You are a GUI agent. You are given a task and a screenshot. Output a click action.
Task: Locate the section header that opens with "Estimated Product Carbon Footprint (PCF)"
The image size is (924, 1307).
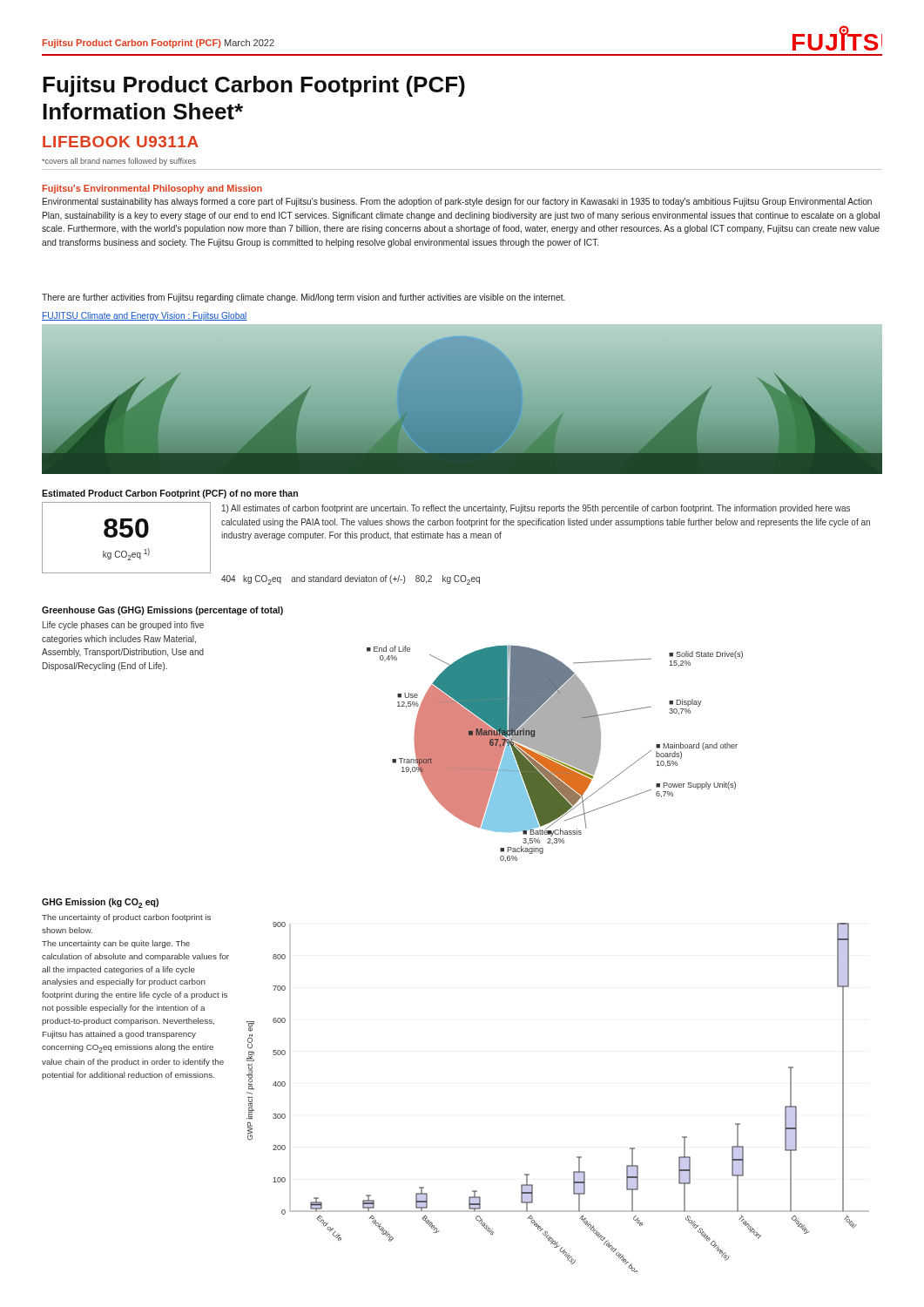(x=170, y=493)
